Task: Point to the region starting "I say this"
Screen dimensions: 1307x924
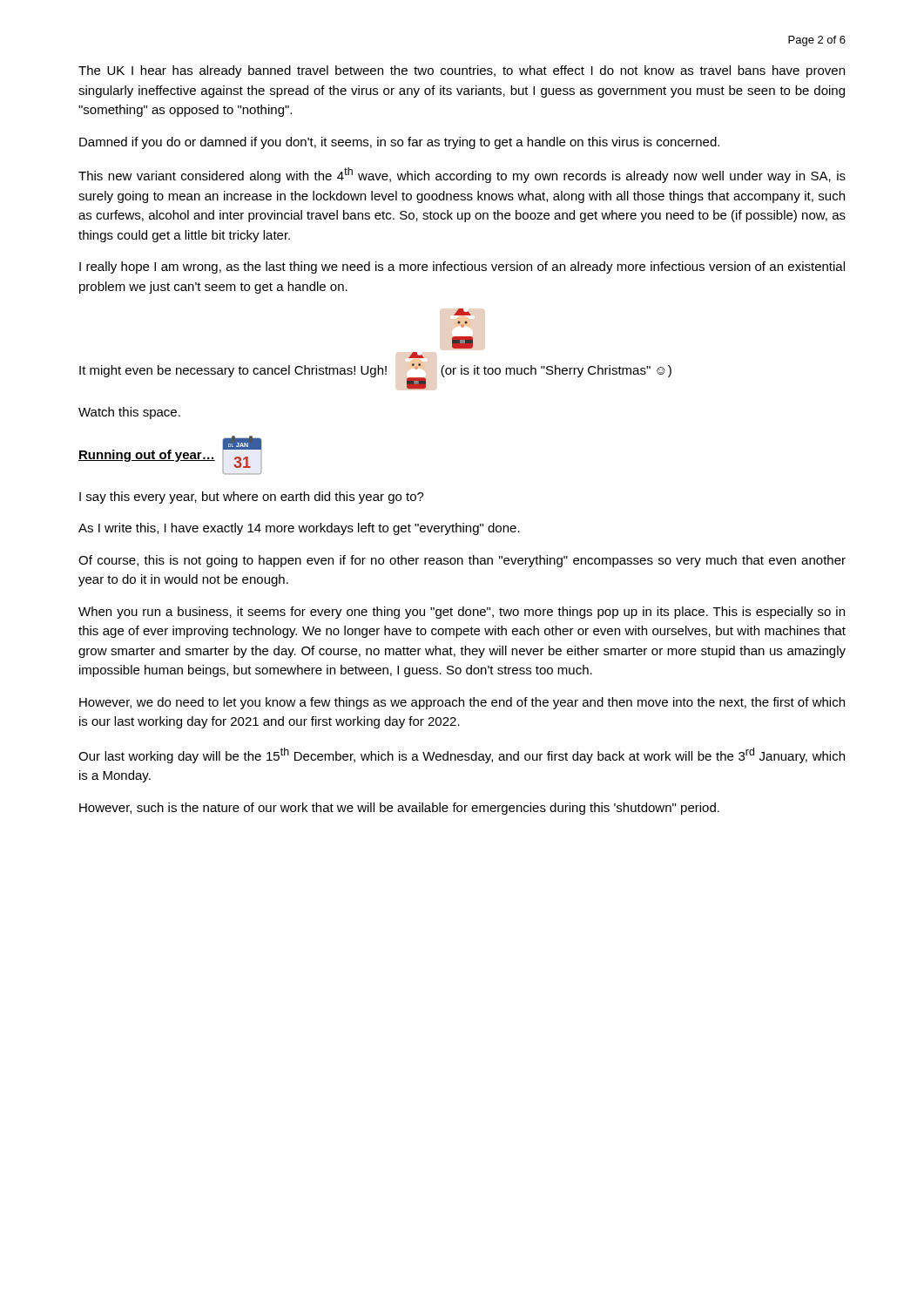Action: (252, 498)
